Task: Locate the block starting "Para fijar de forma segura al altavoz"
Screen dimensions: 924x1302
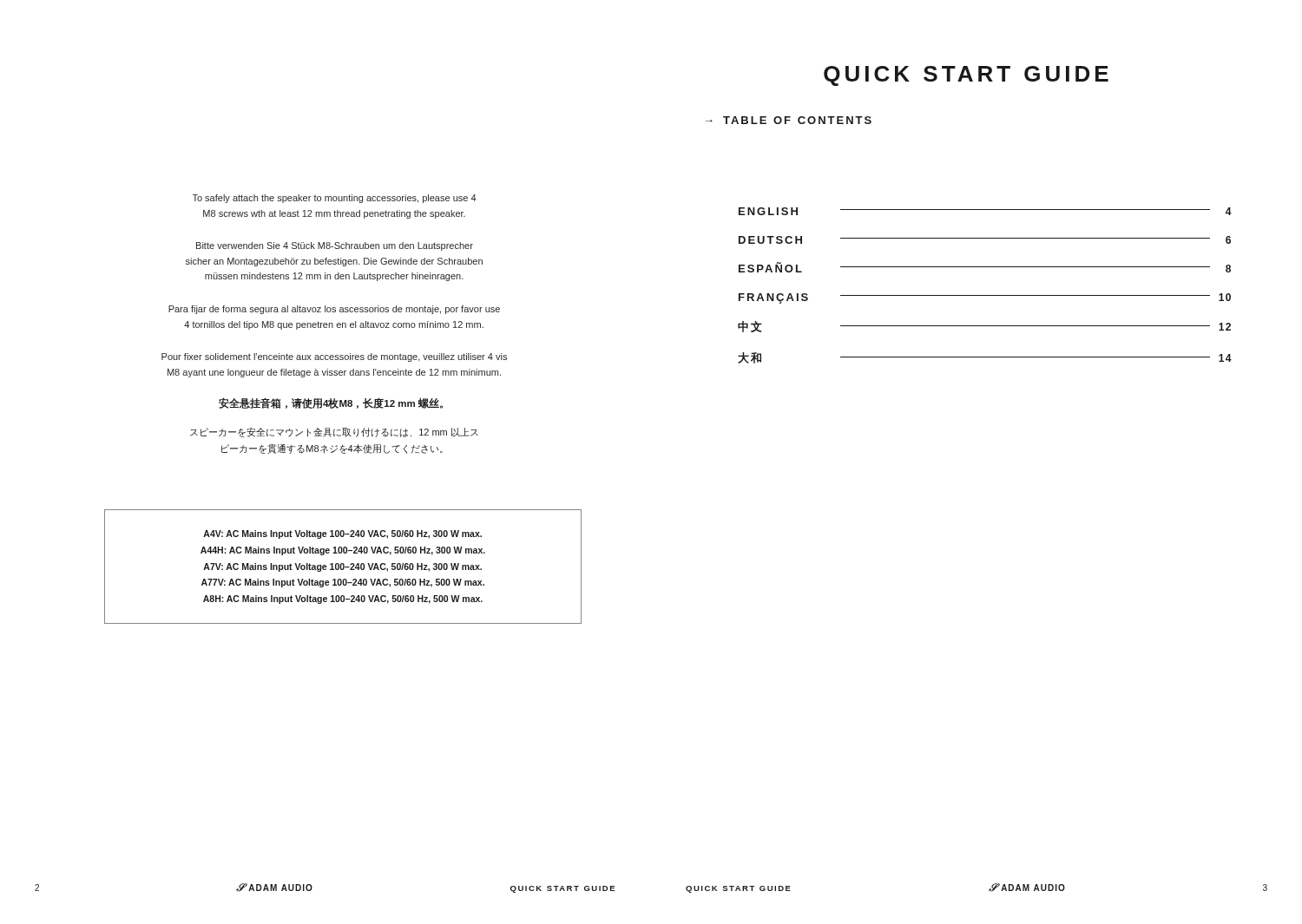Action: (x=334, y=316)
